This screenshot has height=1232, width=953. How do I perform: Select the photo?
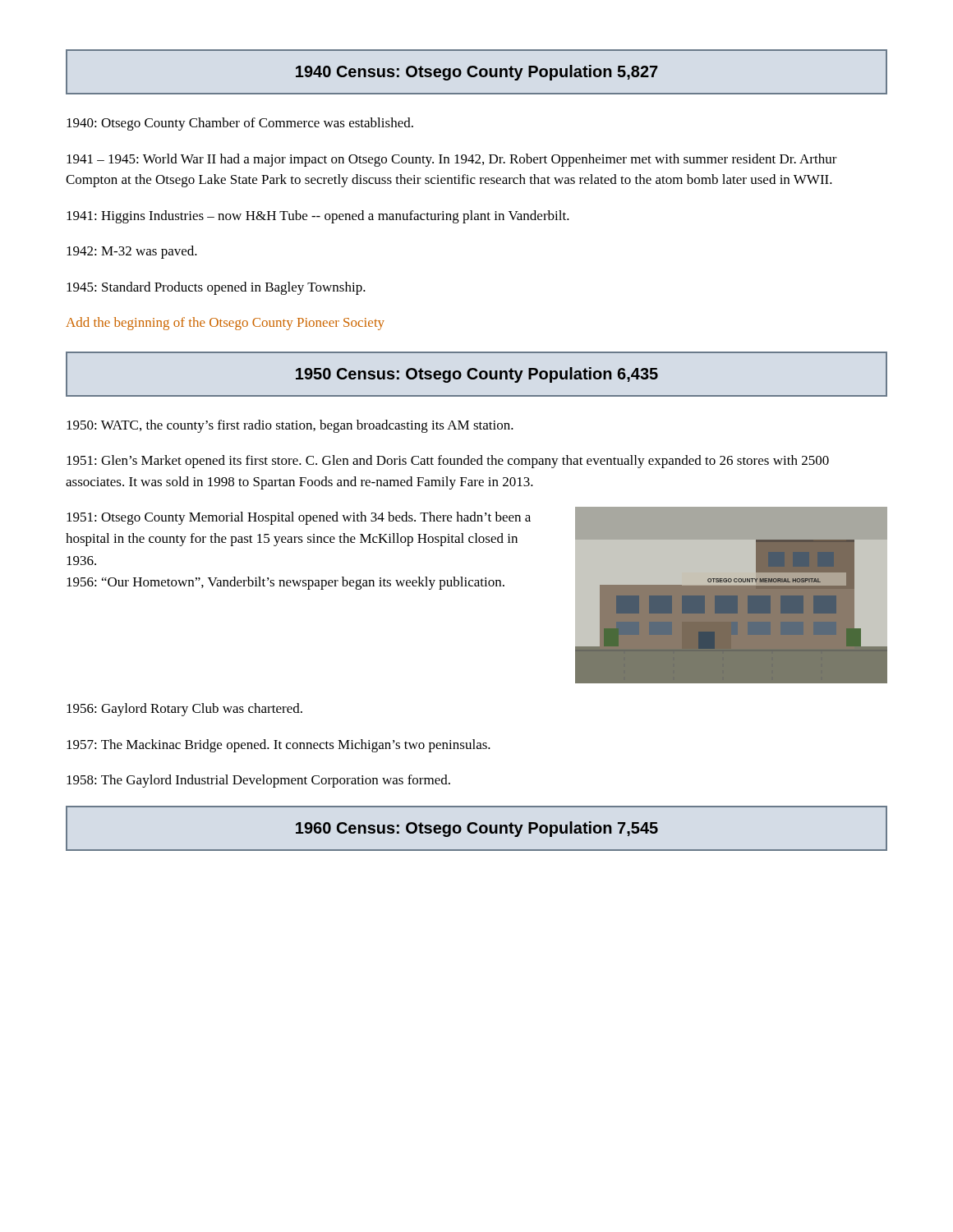point(731,595)
